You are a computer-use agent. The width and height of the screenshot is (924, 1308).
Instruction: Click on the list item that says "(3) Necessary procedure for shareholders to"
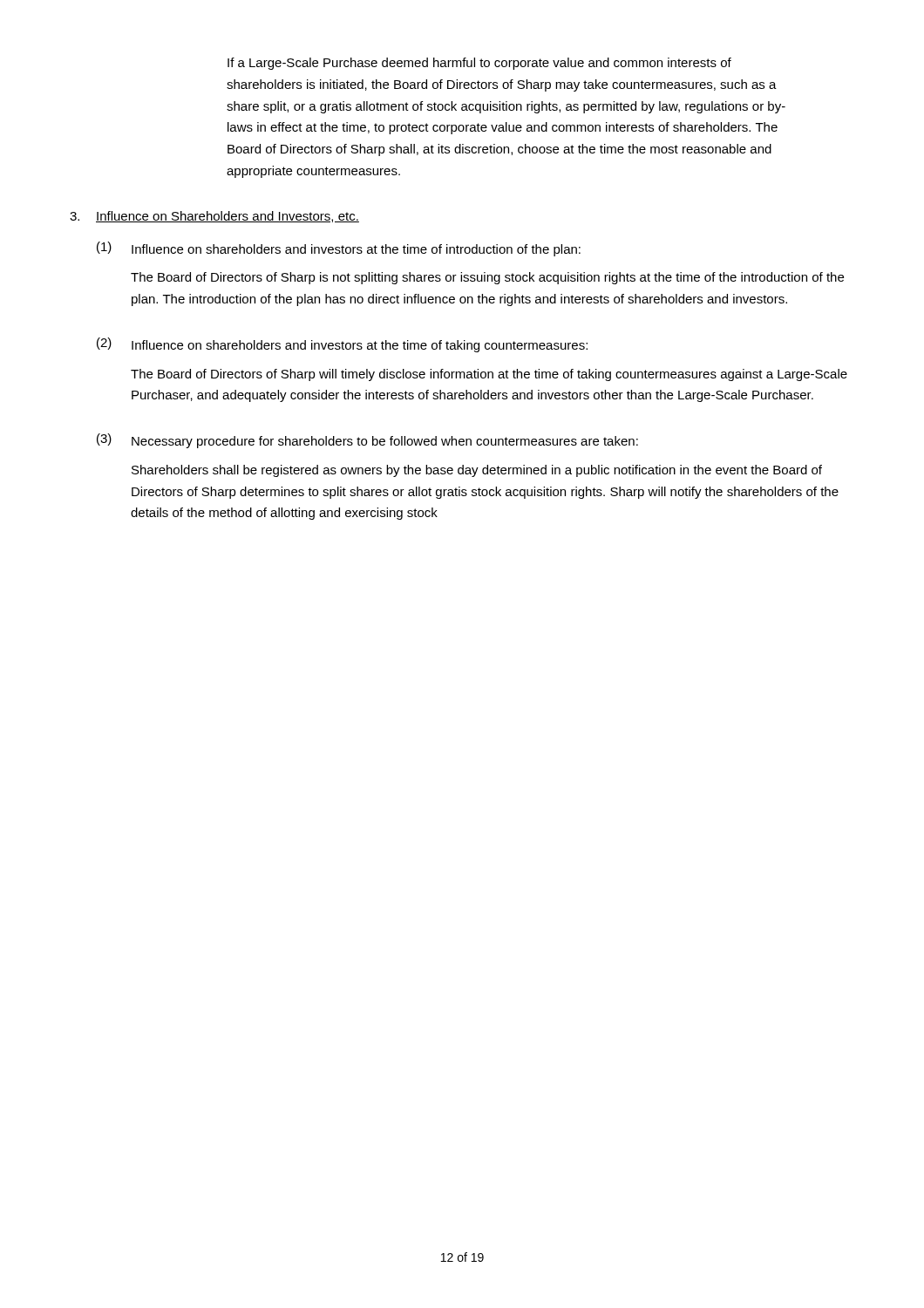[367, 442]
